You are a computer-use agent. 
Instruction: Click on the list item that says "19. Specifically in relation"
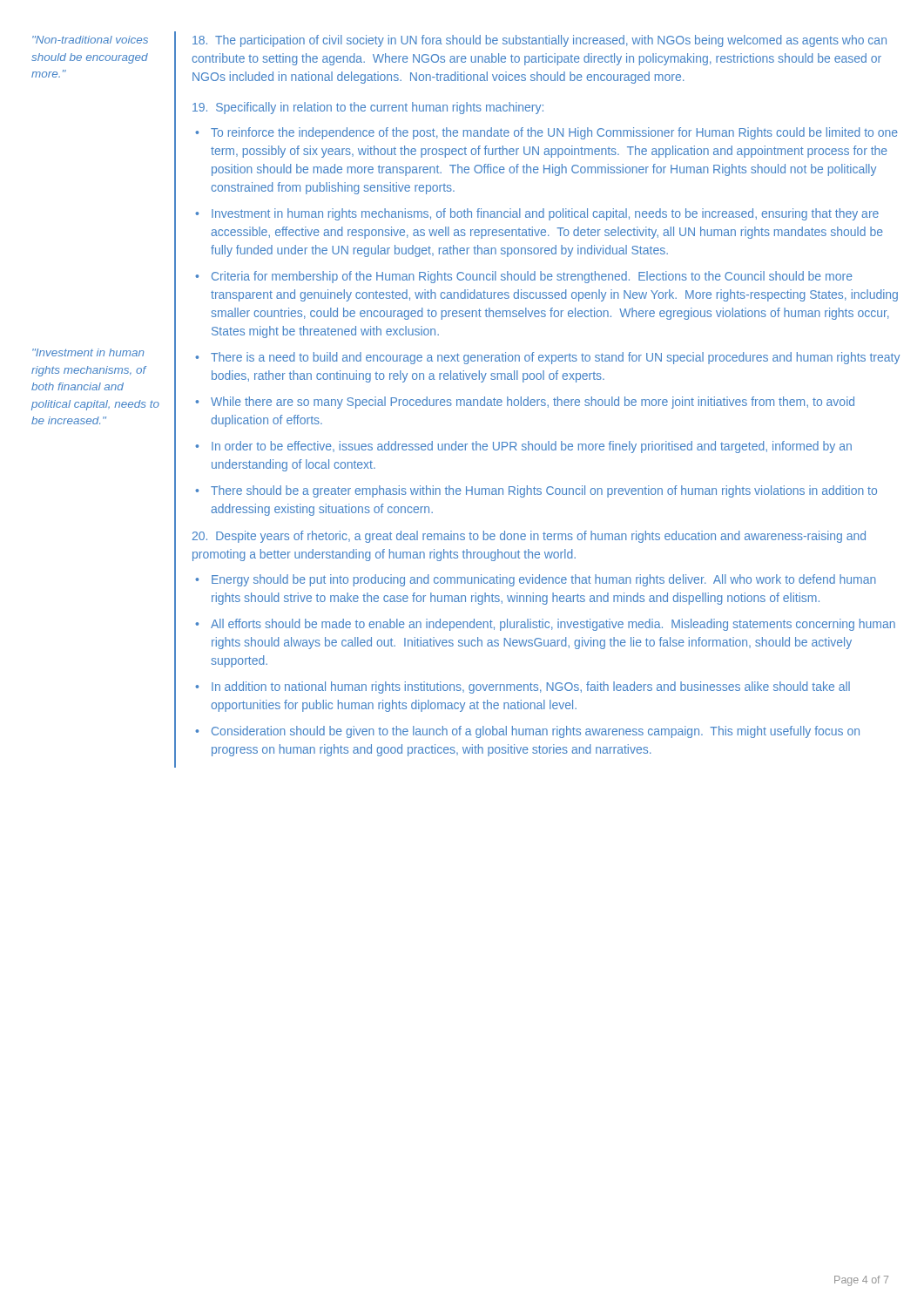[368, 107]
